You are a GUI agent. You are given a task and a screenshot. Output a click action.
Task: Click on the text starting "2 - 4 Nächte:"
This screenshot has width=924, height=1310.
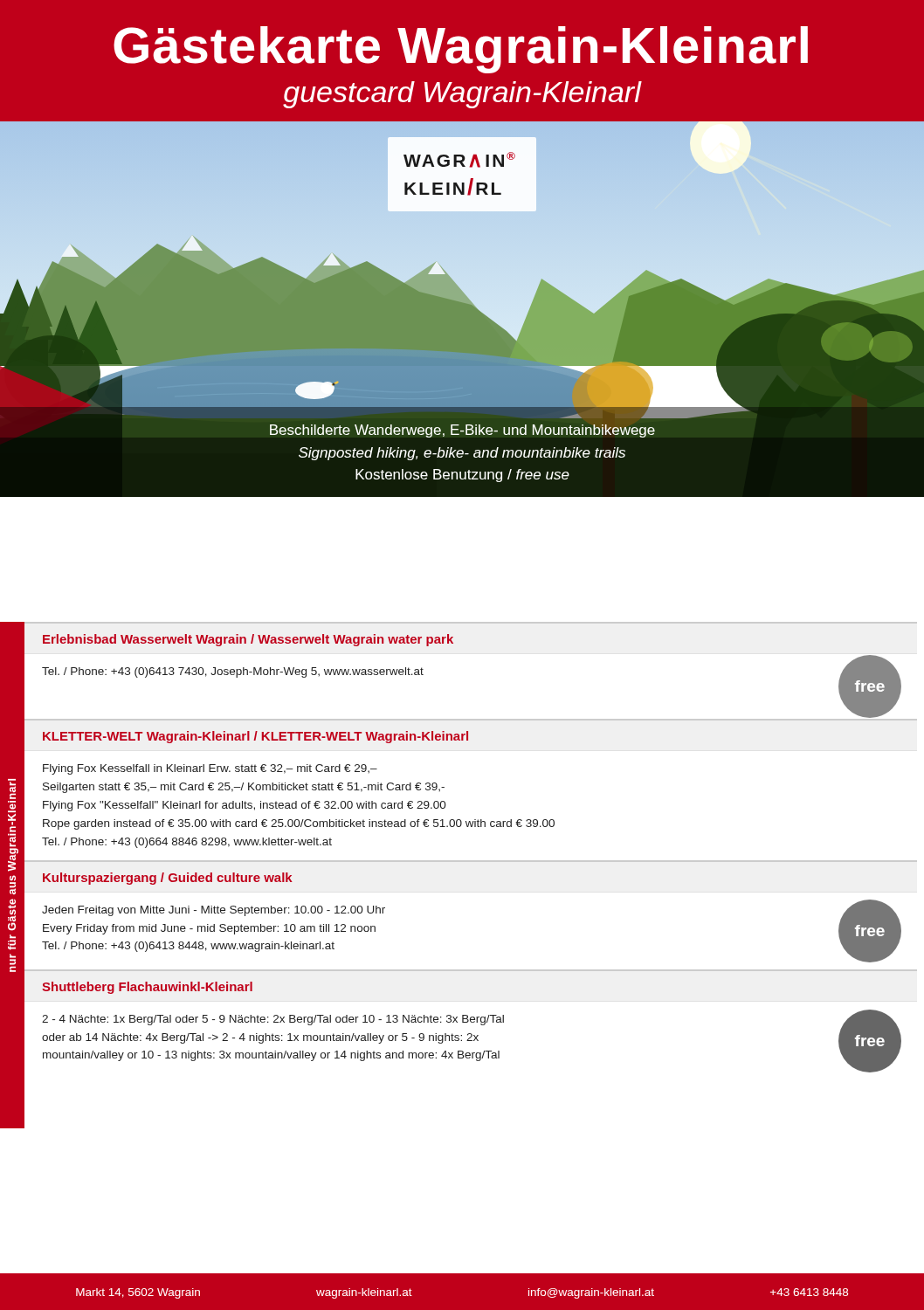(273, 1037)
